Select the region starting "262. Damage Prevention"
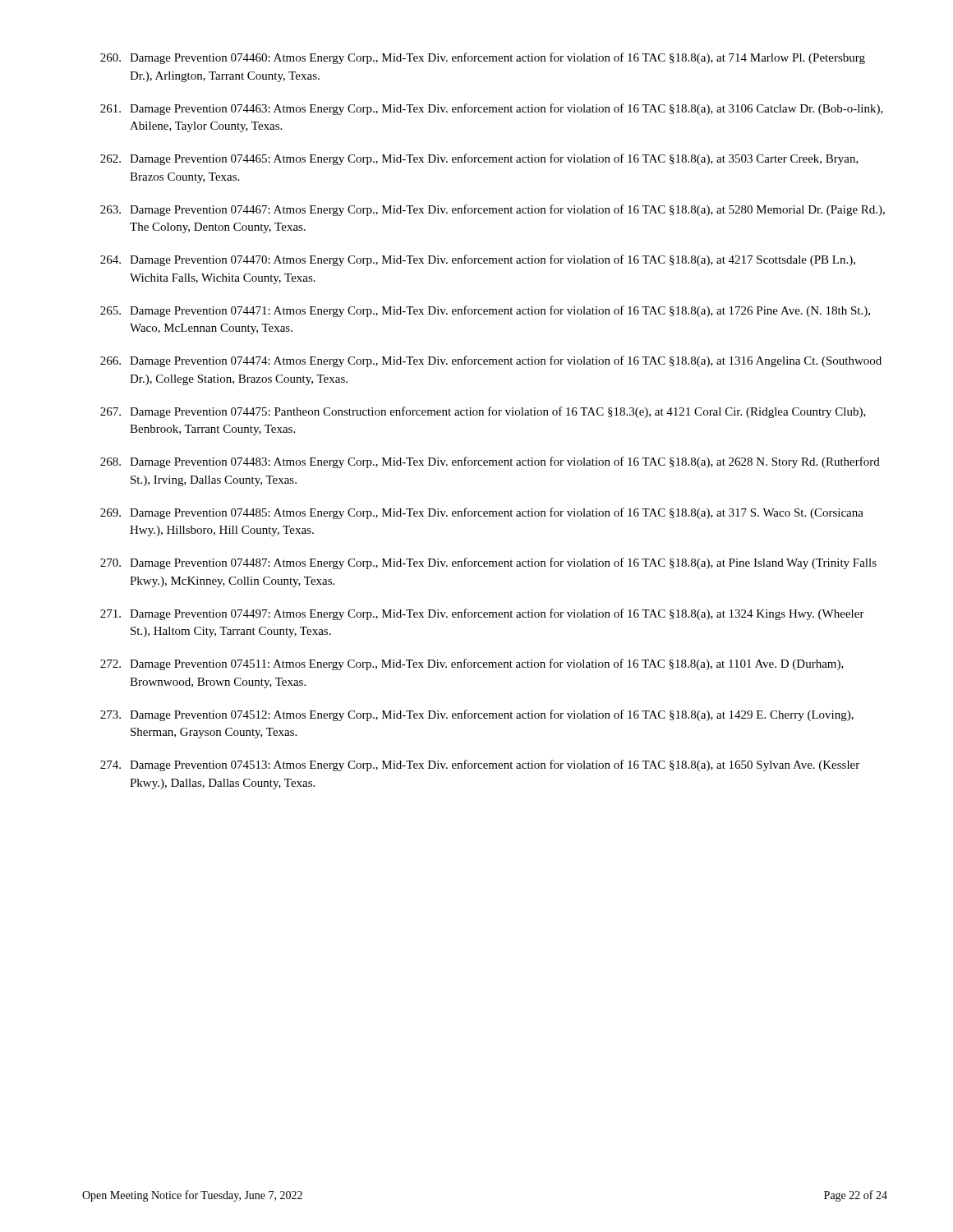The height and width of the screenshot is (1232, 953). [485, 168]
